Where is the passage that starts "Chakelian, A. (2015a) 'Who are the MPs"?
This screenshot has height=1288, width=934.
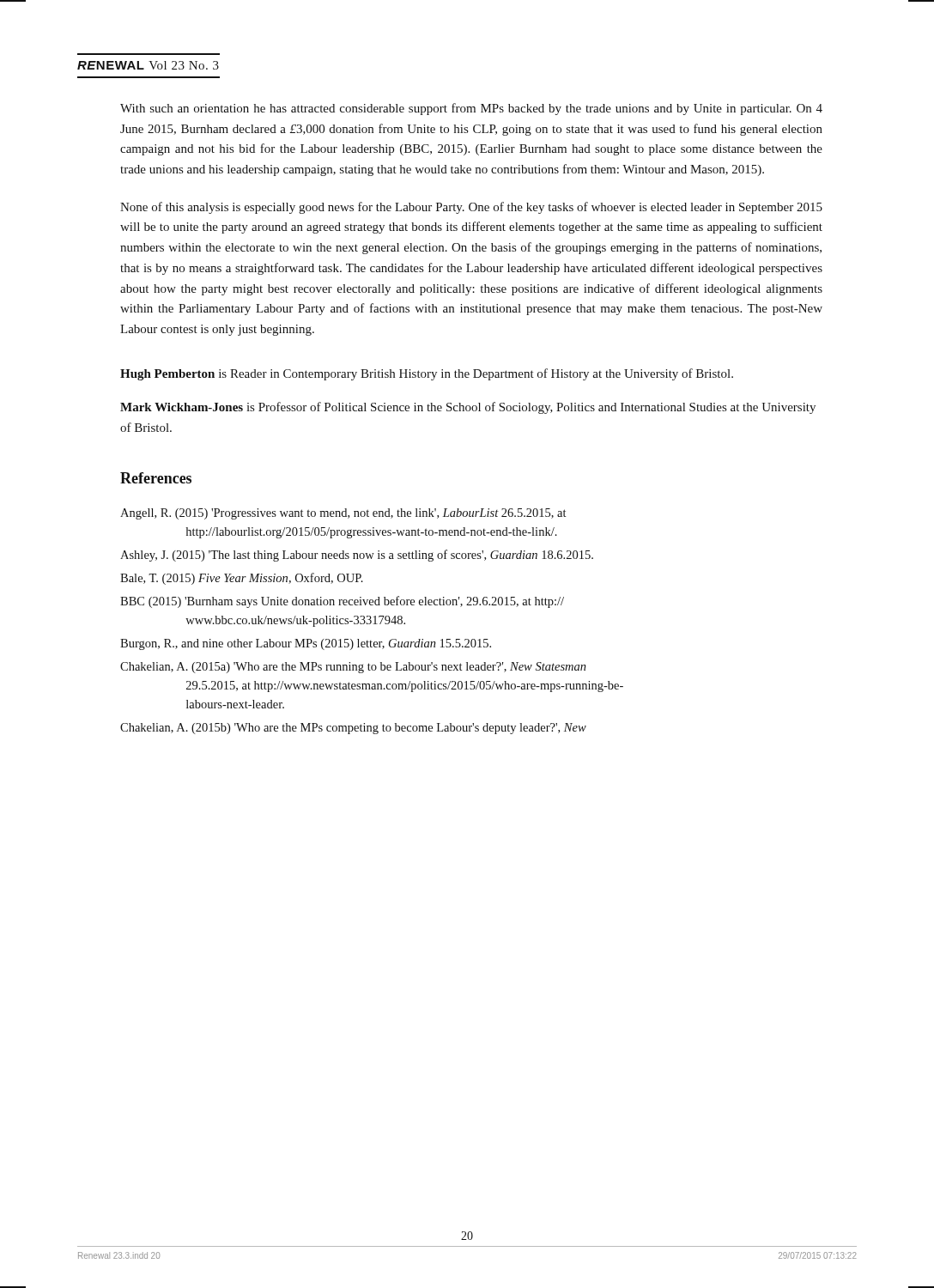click(372, 685)
